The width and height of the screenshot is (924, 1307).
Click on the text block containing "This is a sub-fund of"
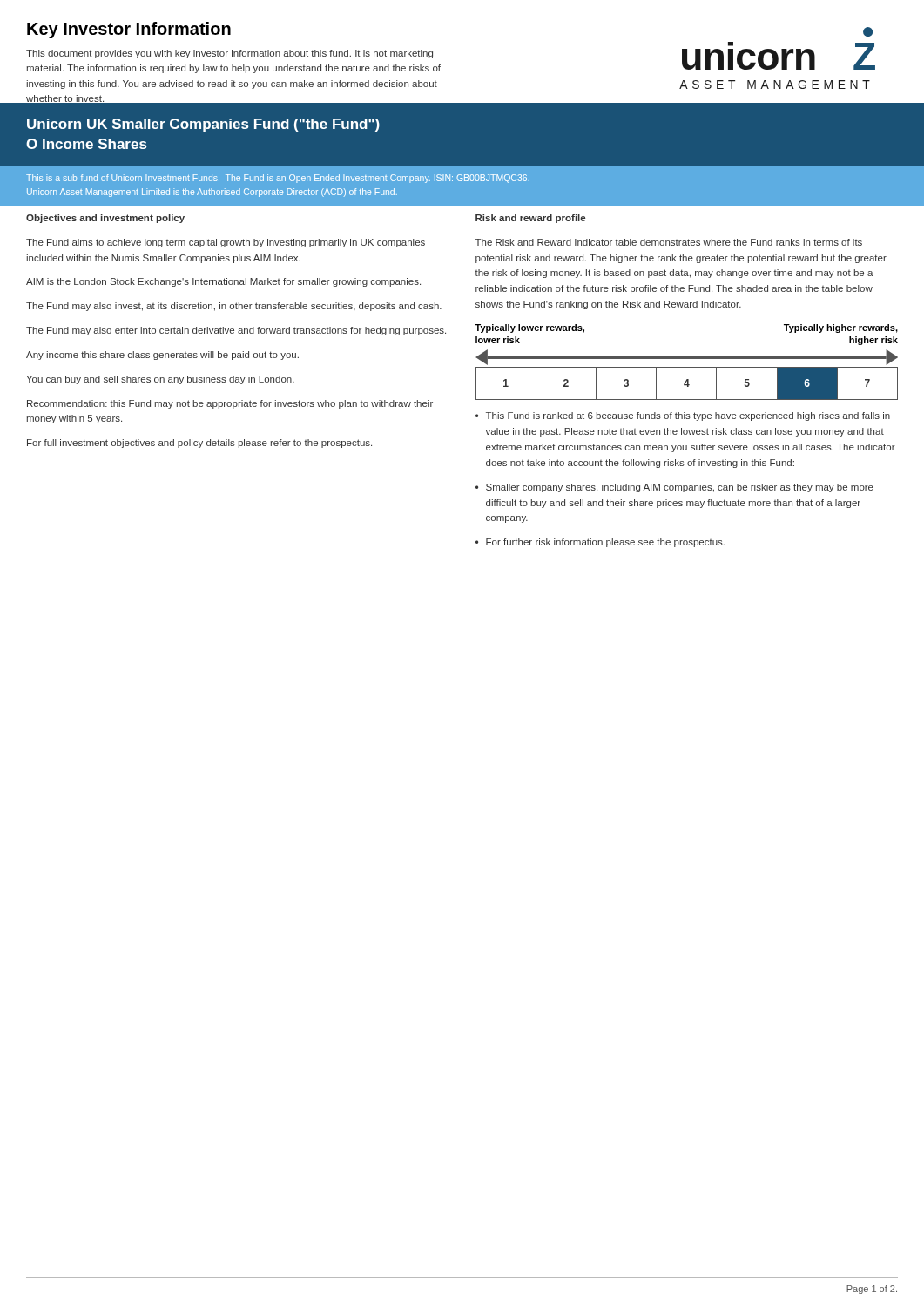click(x=462, y=185)
